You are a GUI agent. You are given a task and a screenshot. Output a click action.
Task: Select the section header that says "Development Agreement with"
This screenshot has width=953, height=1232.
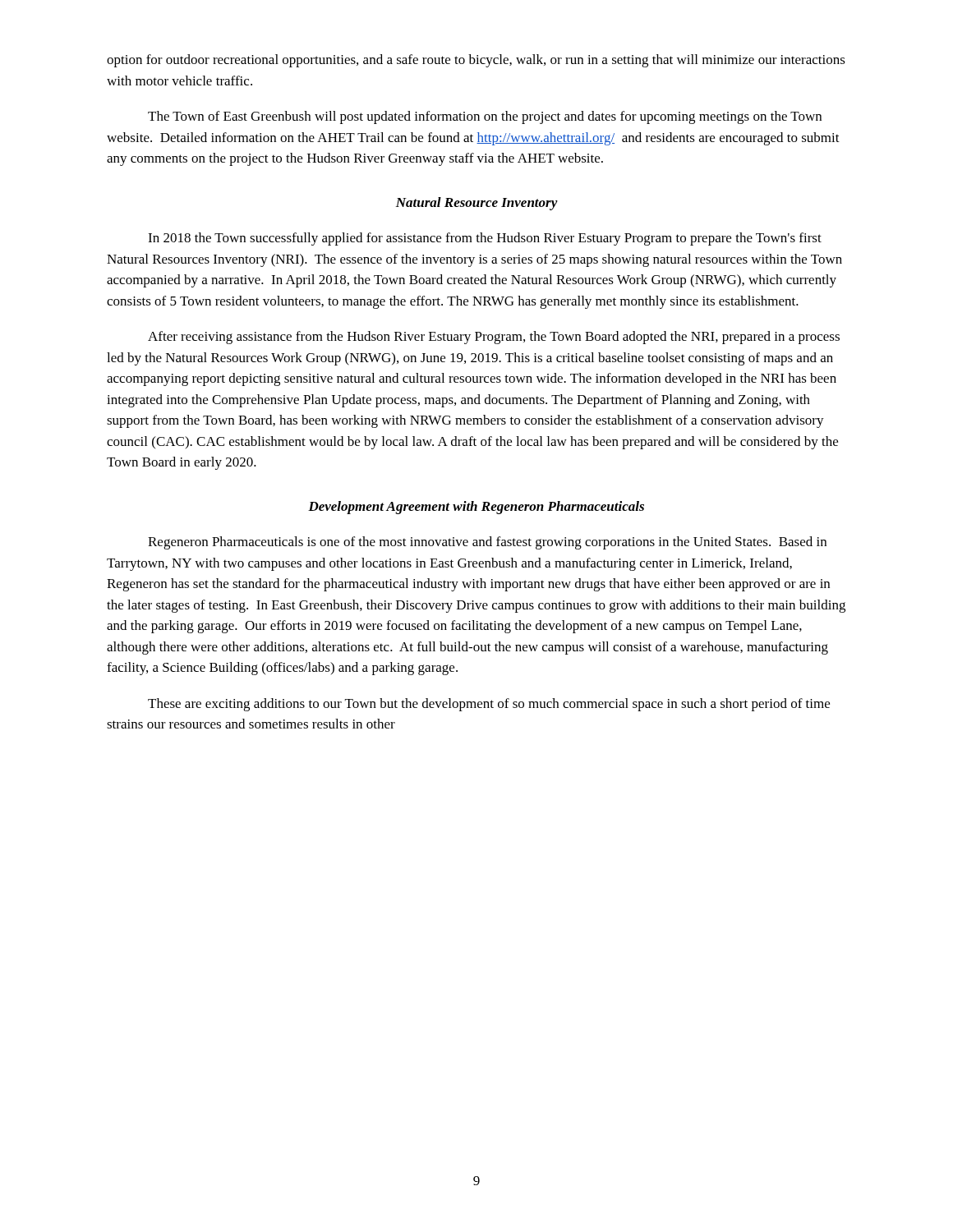point(476,506)
